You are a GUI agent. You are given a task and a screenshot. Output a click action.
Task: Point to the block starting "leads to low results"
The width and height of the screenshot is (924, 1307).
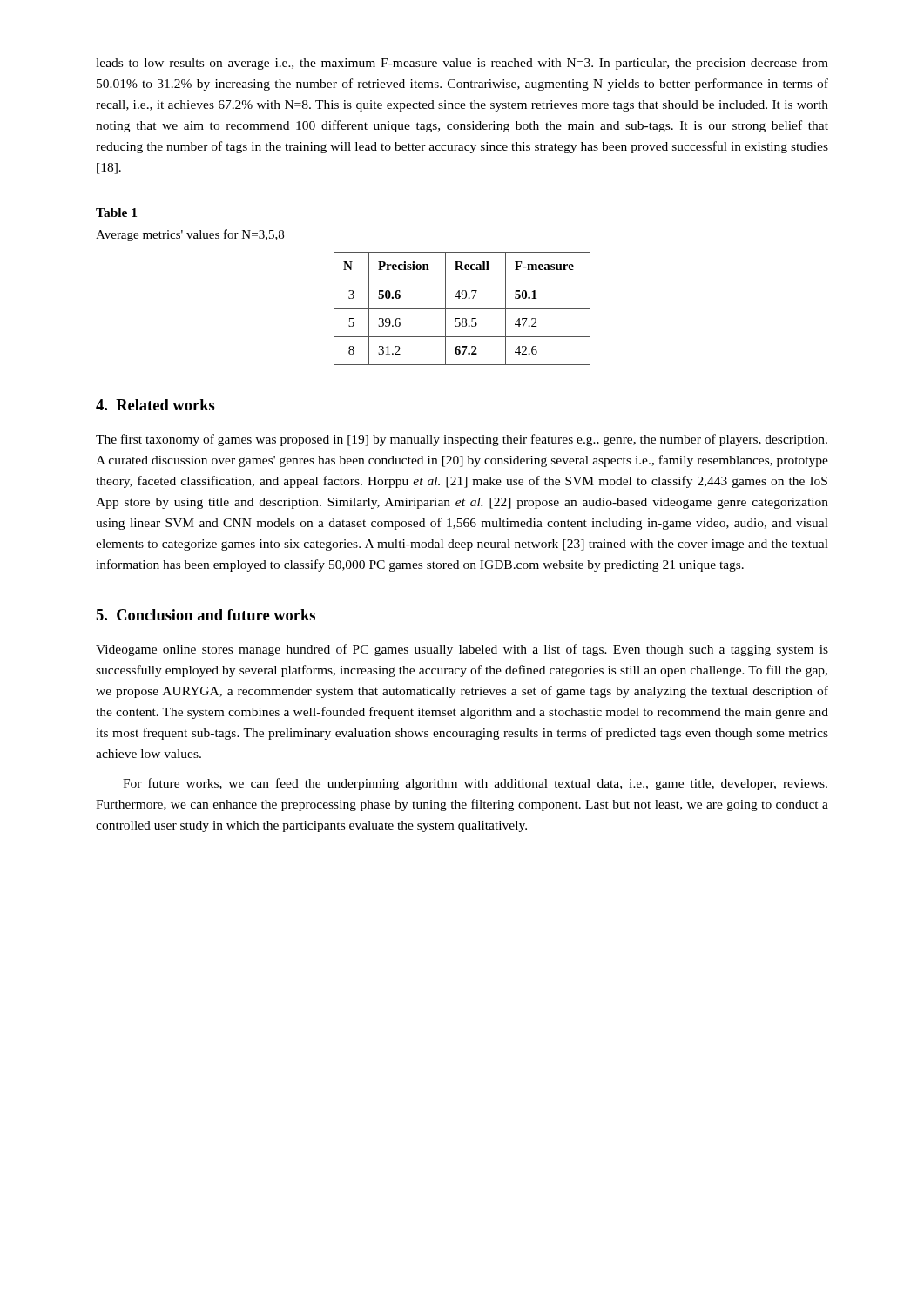point(462,115)
